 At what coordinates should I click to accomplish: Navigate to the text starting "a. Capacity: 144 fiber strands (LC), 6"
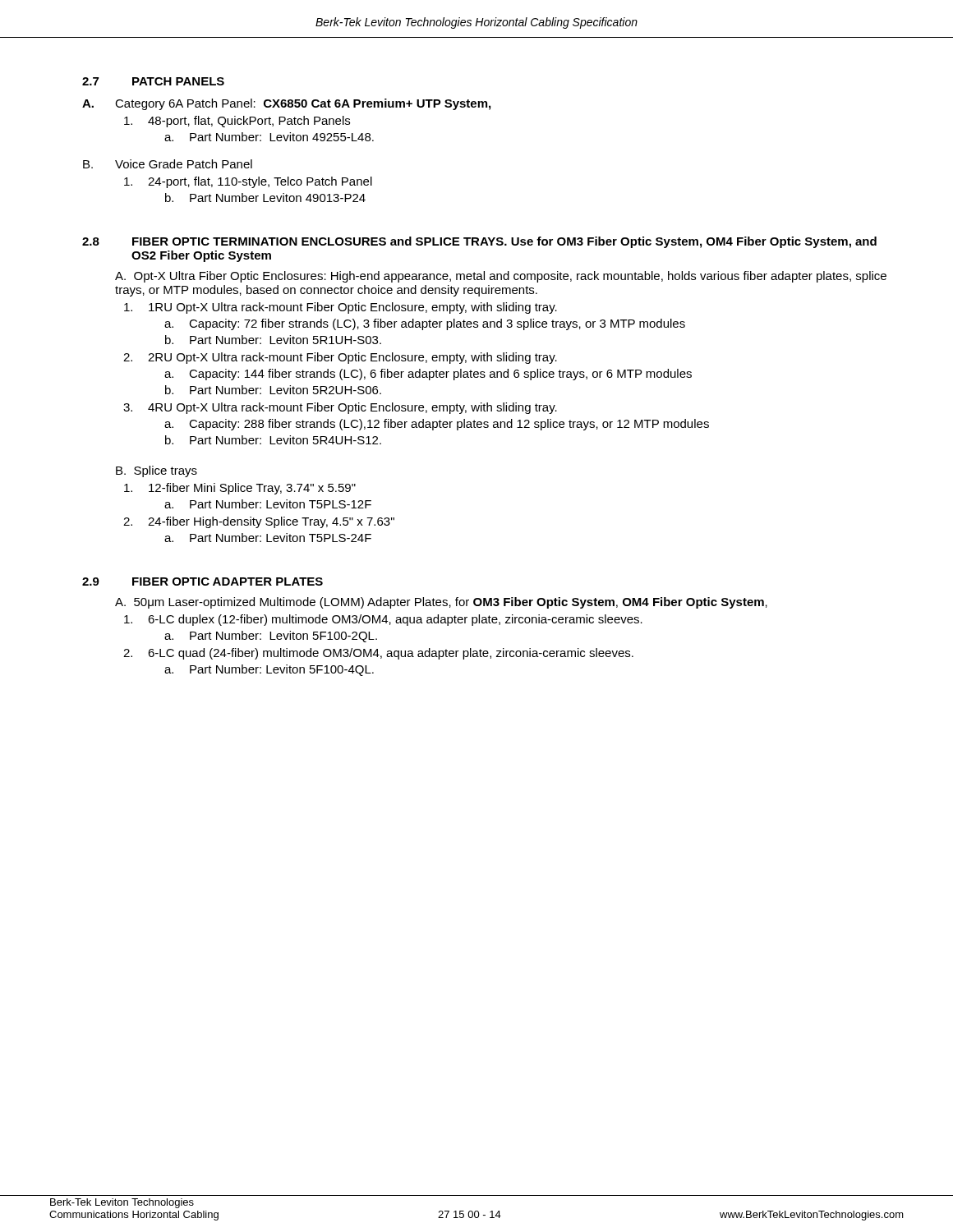coord(526,373)
